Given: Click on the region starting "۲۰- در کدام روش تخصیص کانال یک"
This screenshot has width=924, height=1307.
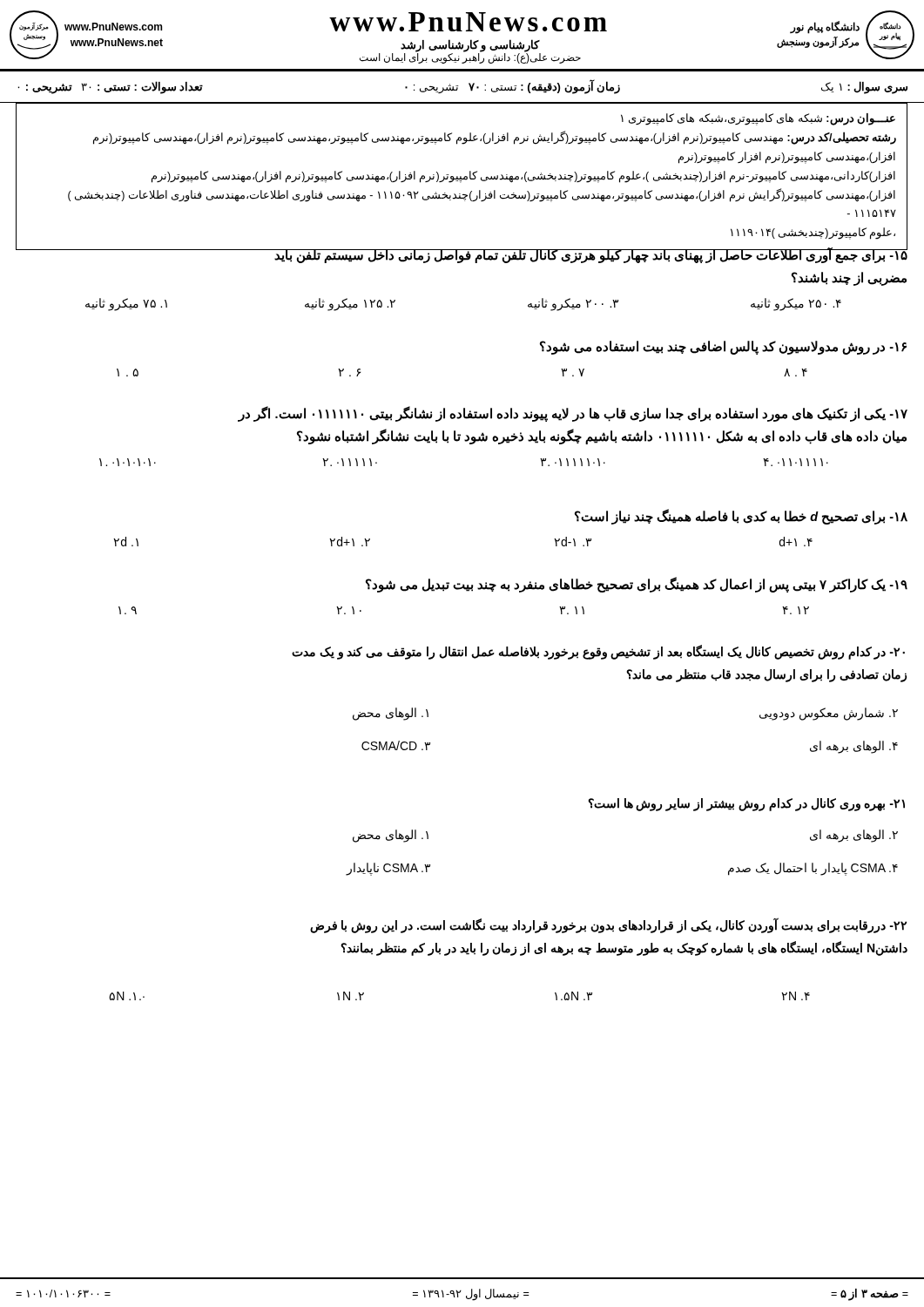Looking at the screenshot, I should [x=462, y=664].
